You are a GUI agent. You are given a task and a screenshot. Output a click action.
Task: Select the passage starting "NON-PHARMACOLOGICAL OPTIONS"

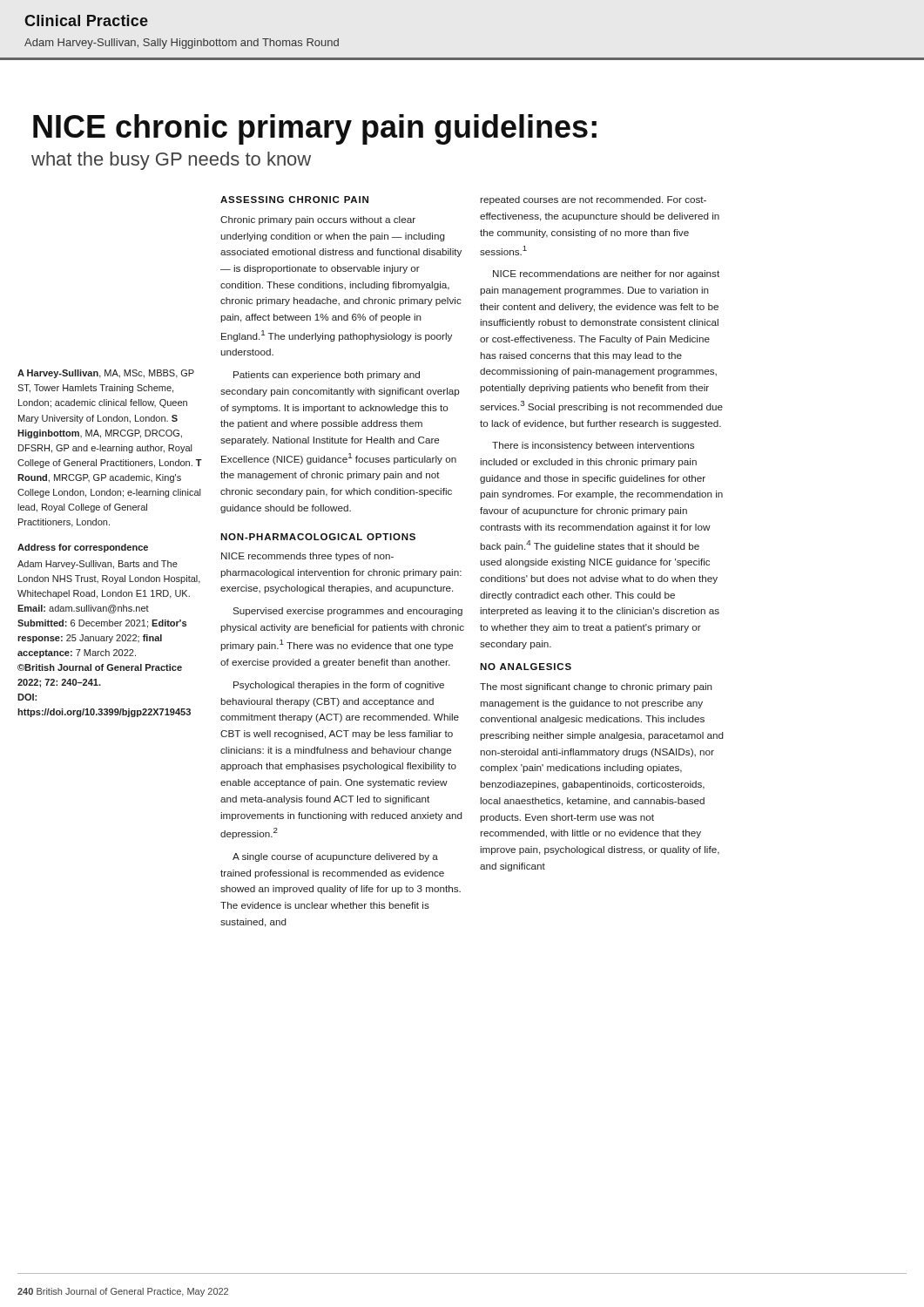pos(318,536)
